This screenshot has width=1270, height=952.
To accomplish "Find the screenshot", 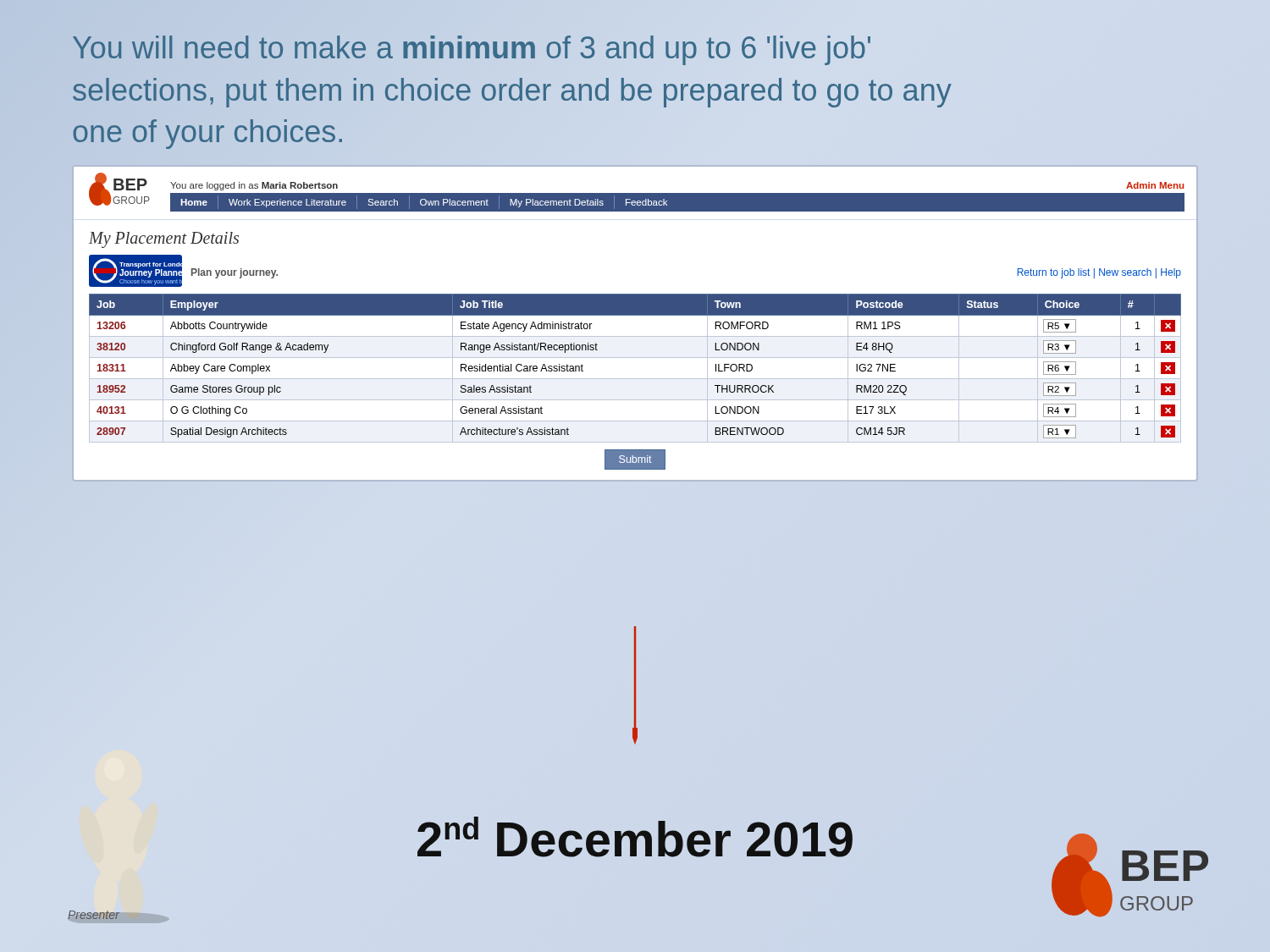I will [x=635, y=323].
